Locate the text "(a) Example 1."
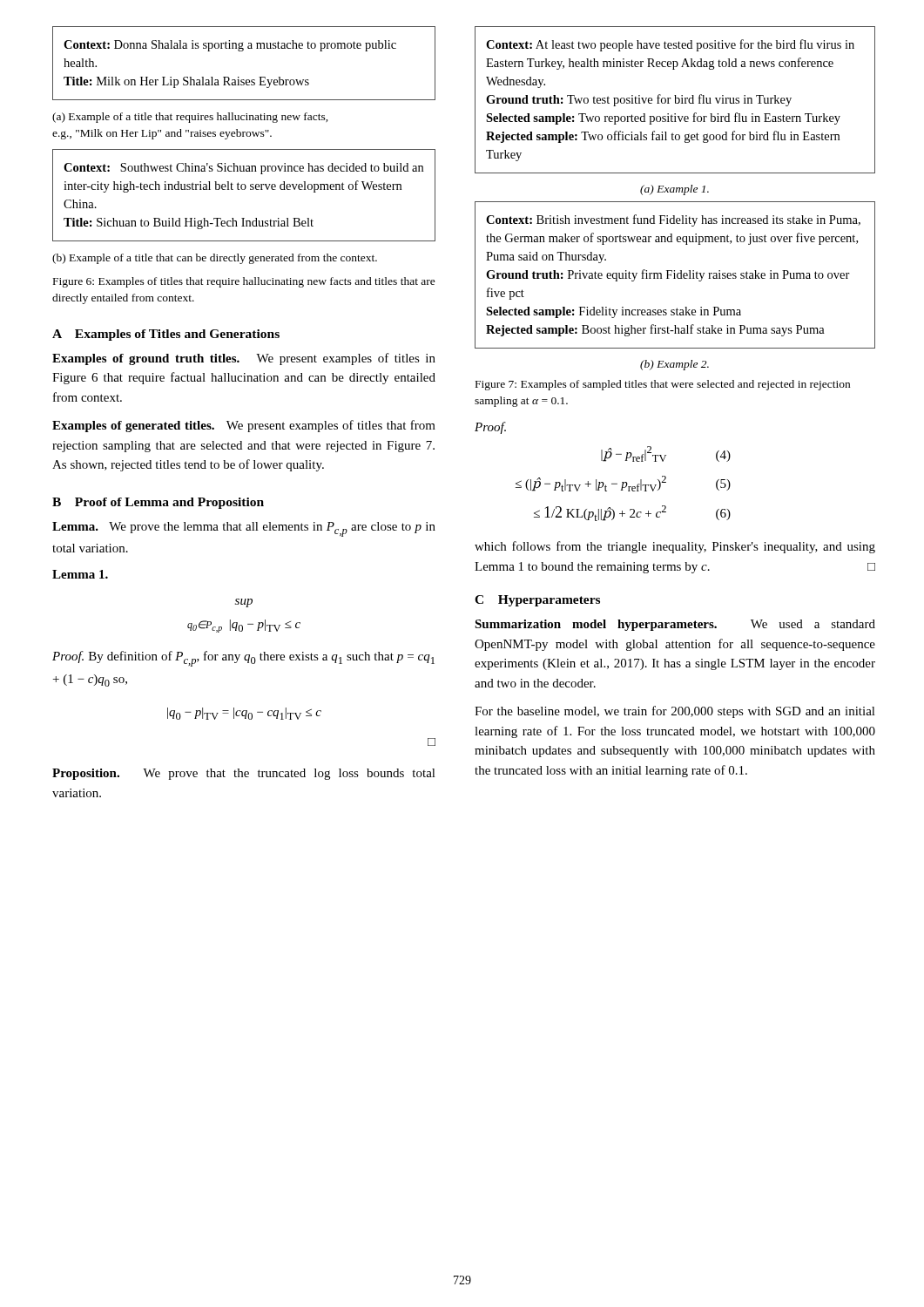Screen dimensions: 1307x924 tap(675, 189)
